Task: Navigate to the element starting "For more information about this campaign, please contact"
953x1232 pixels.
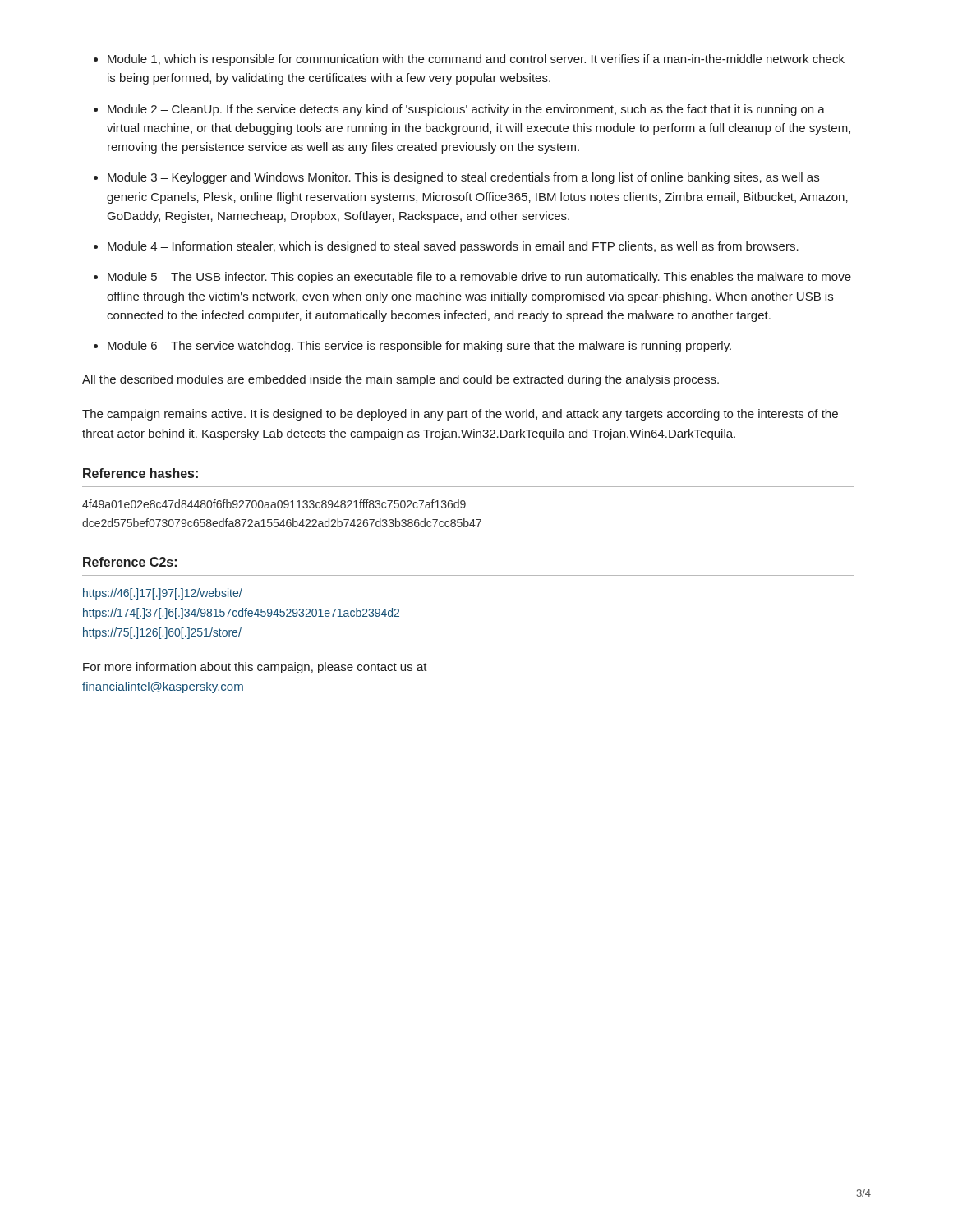Action: tap(254, 677)
